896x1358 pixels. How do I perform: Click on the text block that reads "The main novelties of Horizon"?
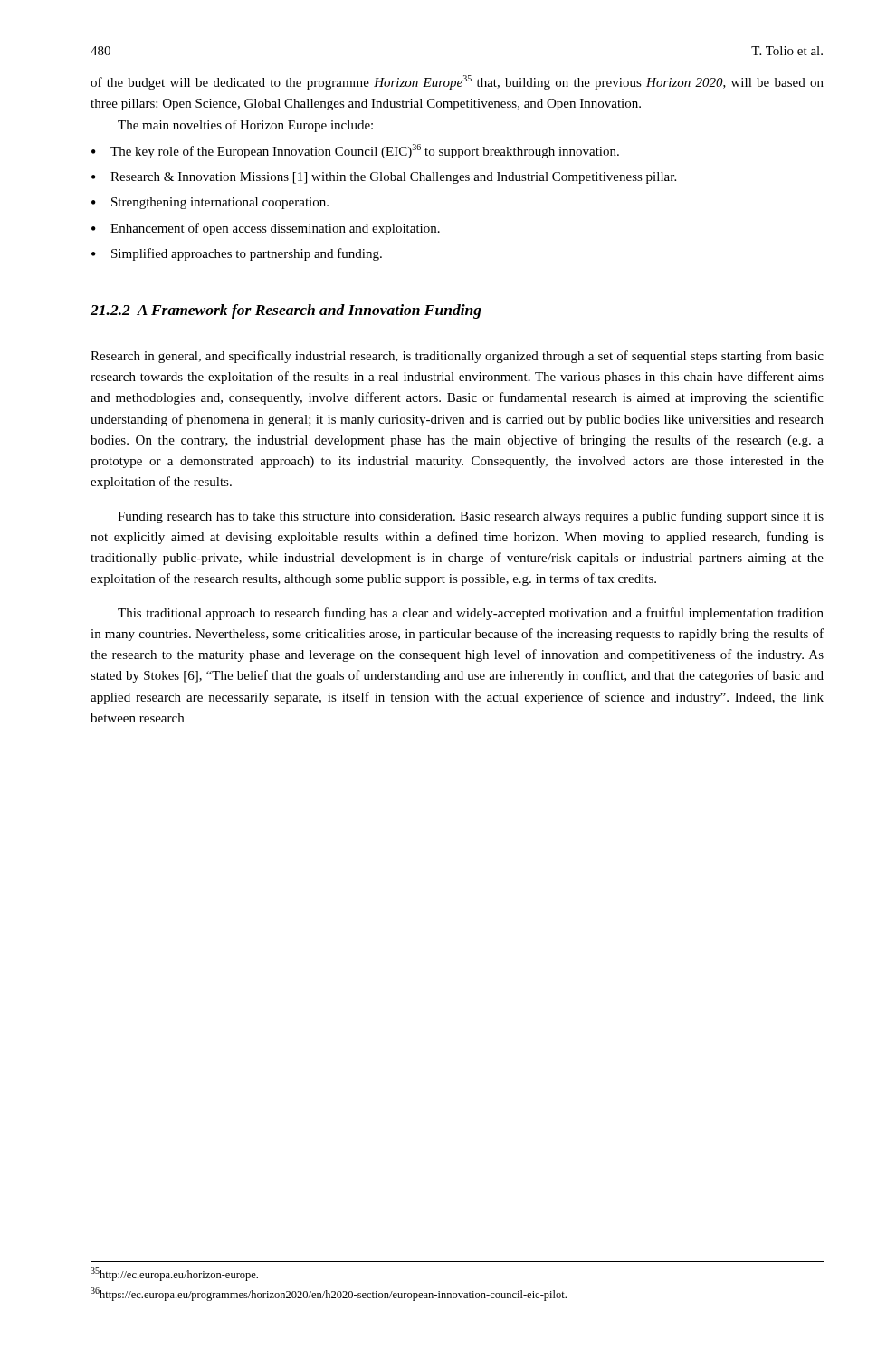(246, 124)
